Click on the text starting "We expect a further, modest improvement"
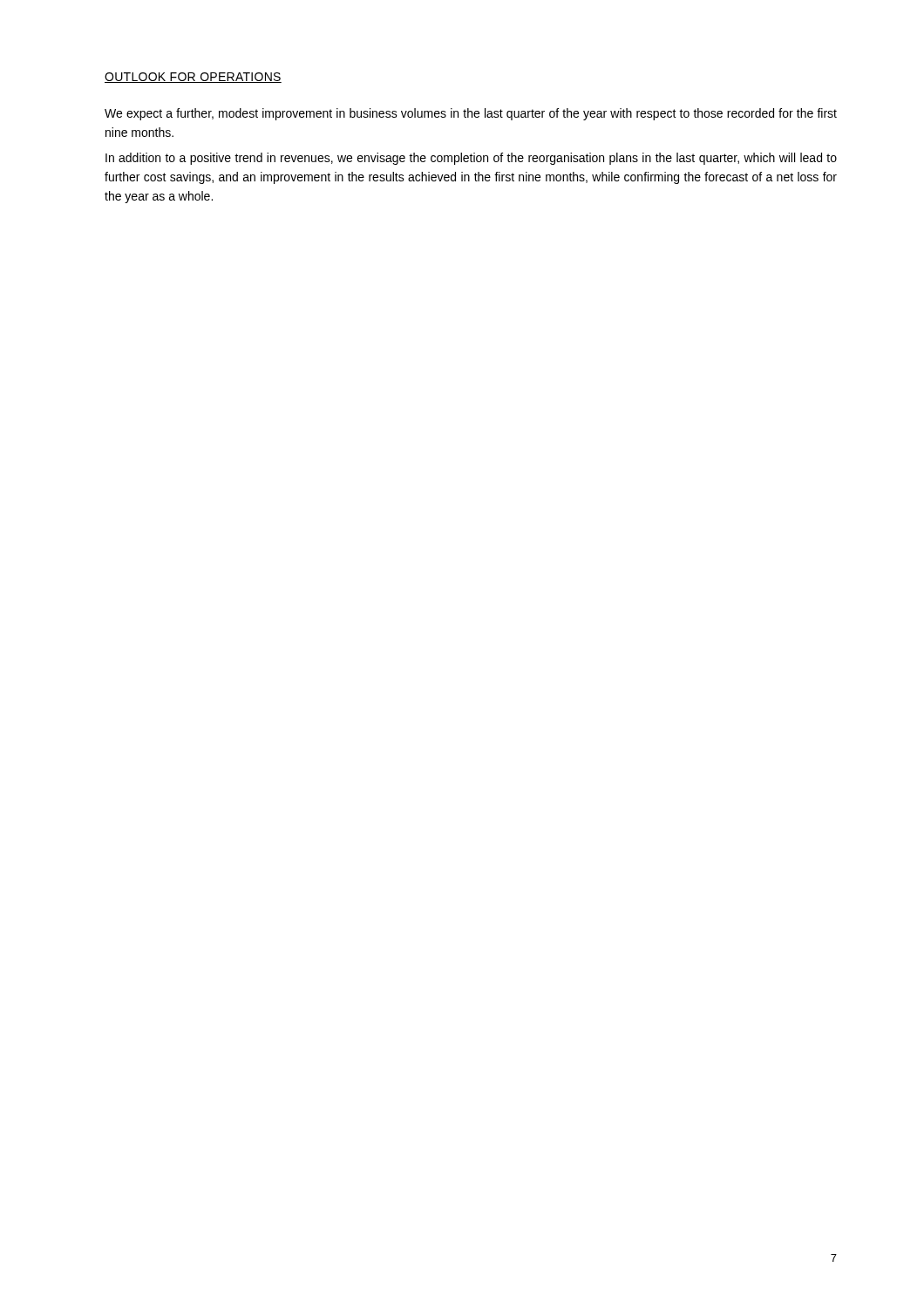 click(x=471, y=123)
